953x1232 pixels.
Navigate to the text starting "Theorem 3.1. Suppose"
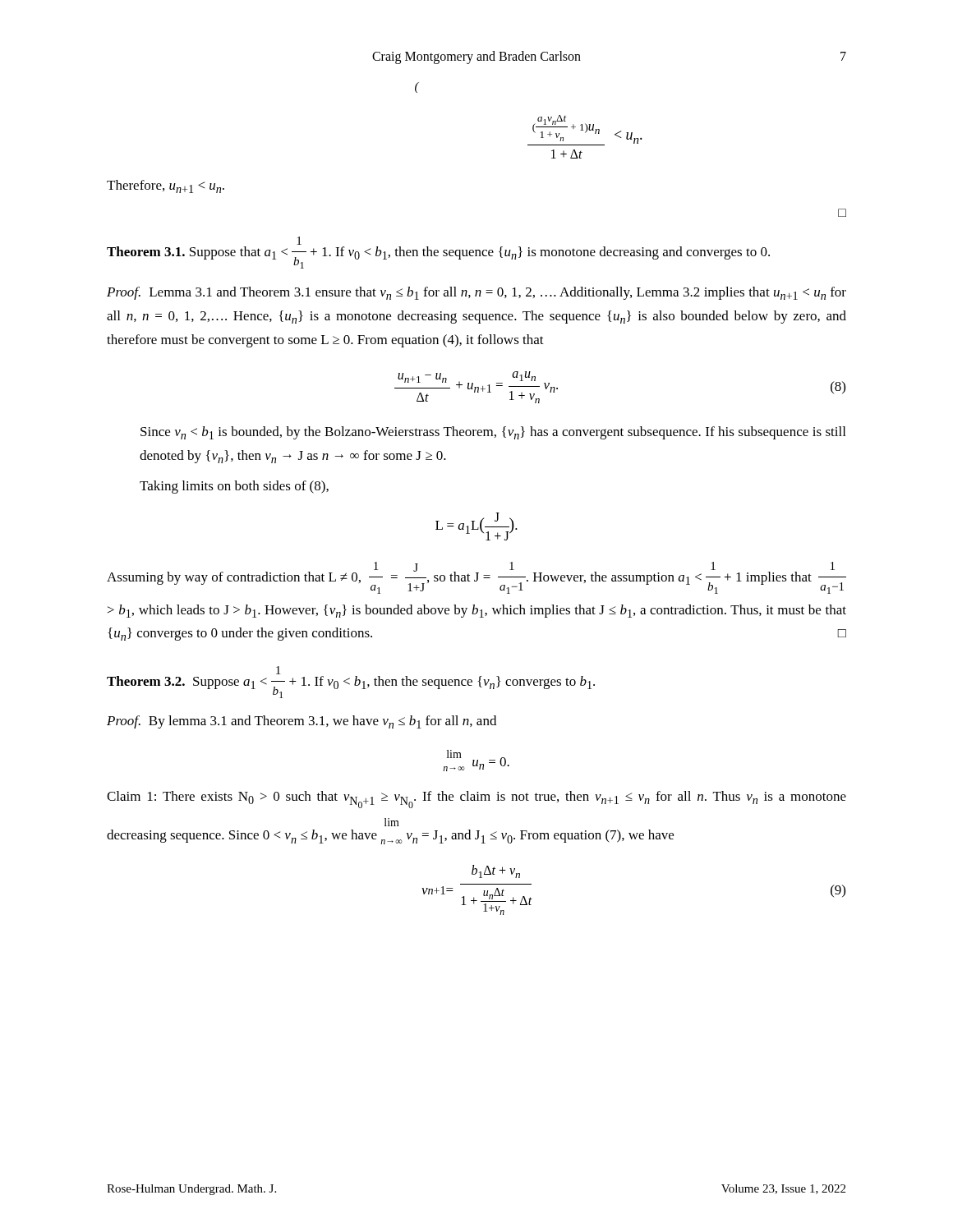(x=439, y=253)
